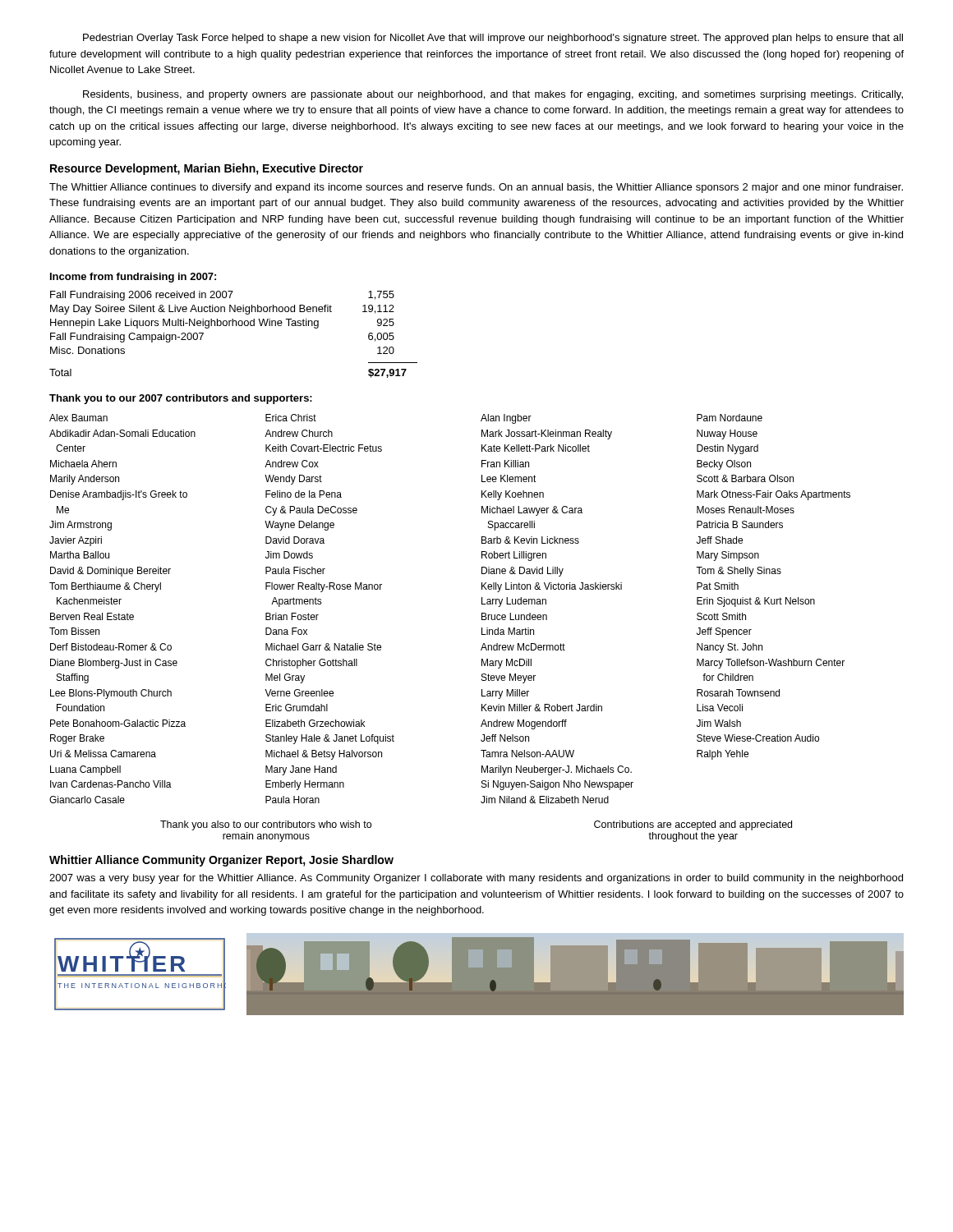
Task: Click the table
Action: coord(476,325)
